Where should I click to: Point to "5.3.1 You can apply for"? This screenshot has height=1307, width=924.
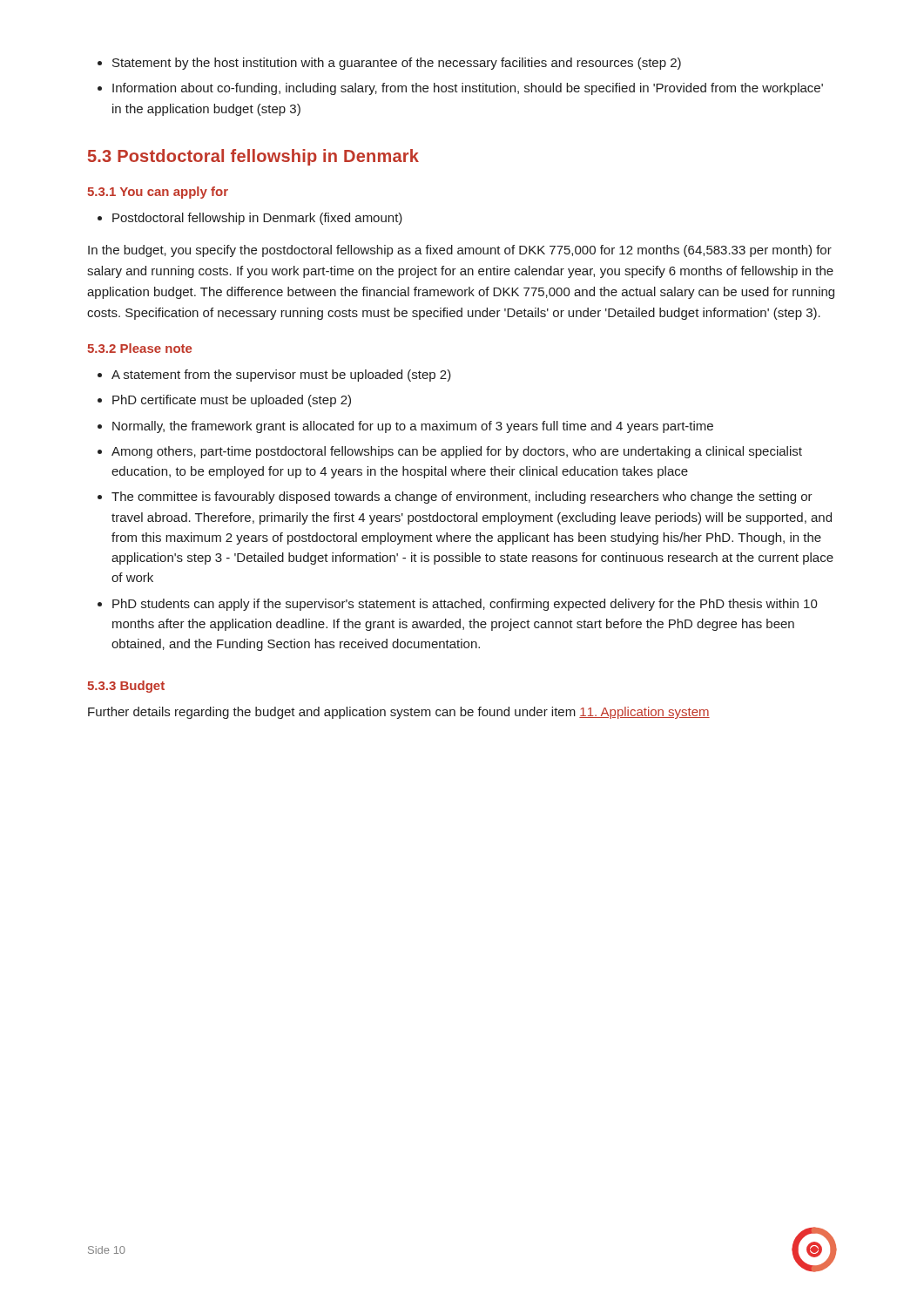[158, 191]
